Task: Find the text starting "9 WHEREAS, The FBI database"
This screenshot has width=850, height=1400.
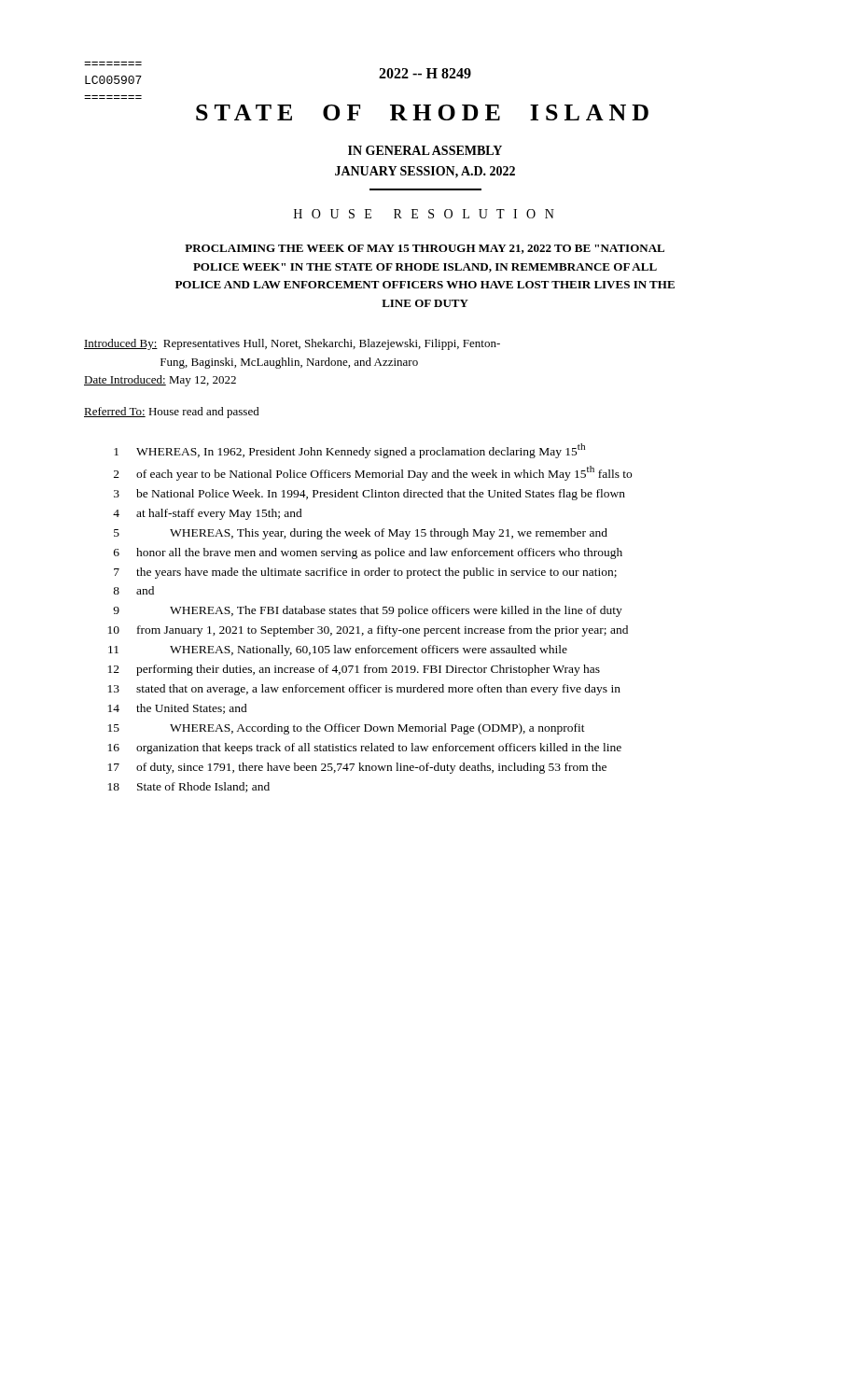Action: pos(425,621)
